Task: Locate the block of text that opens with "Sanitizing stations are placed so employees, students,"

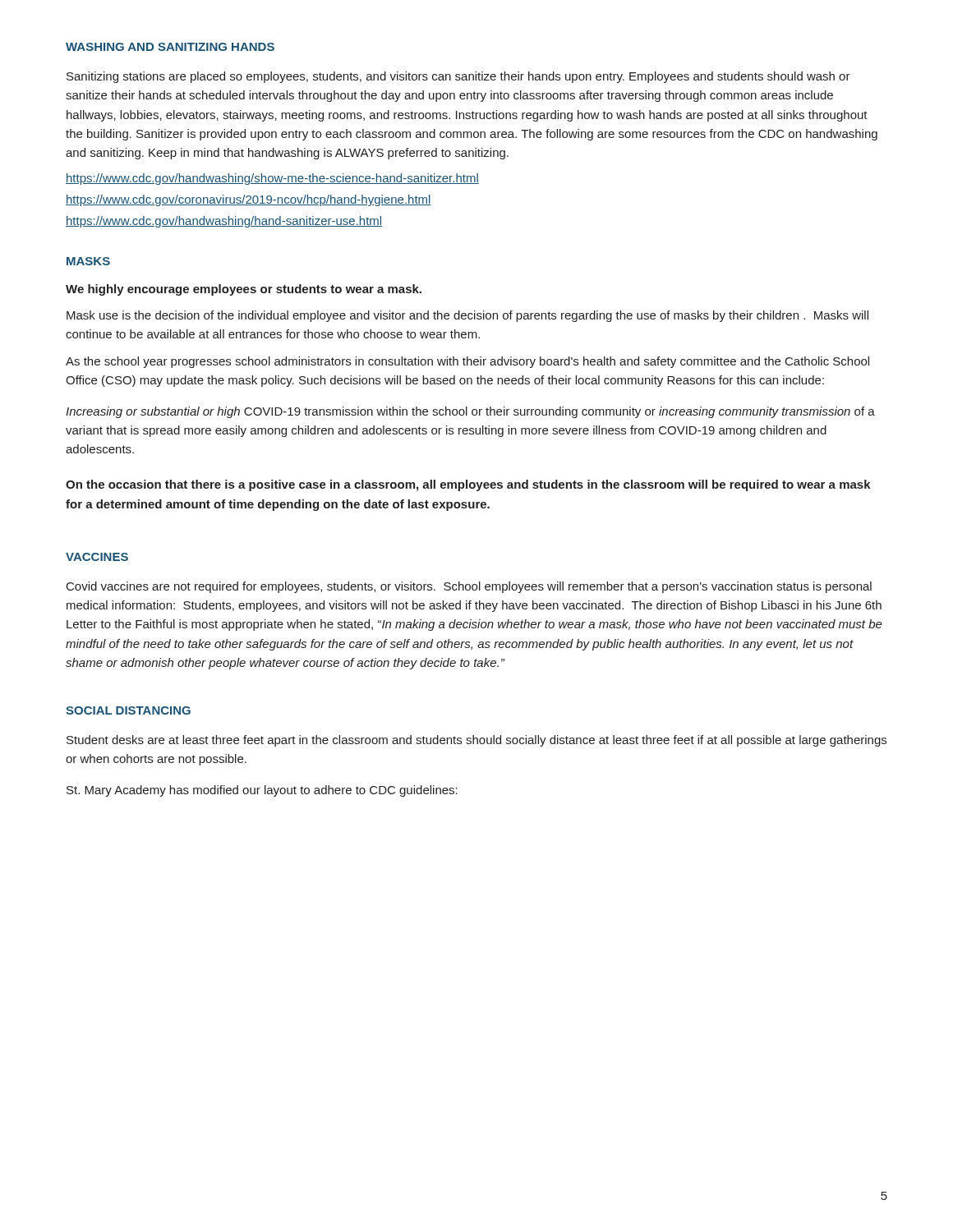Action: pos(472,114)
